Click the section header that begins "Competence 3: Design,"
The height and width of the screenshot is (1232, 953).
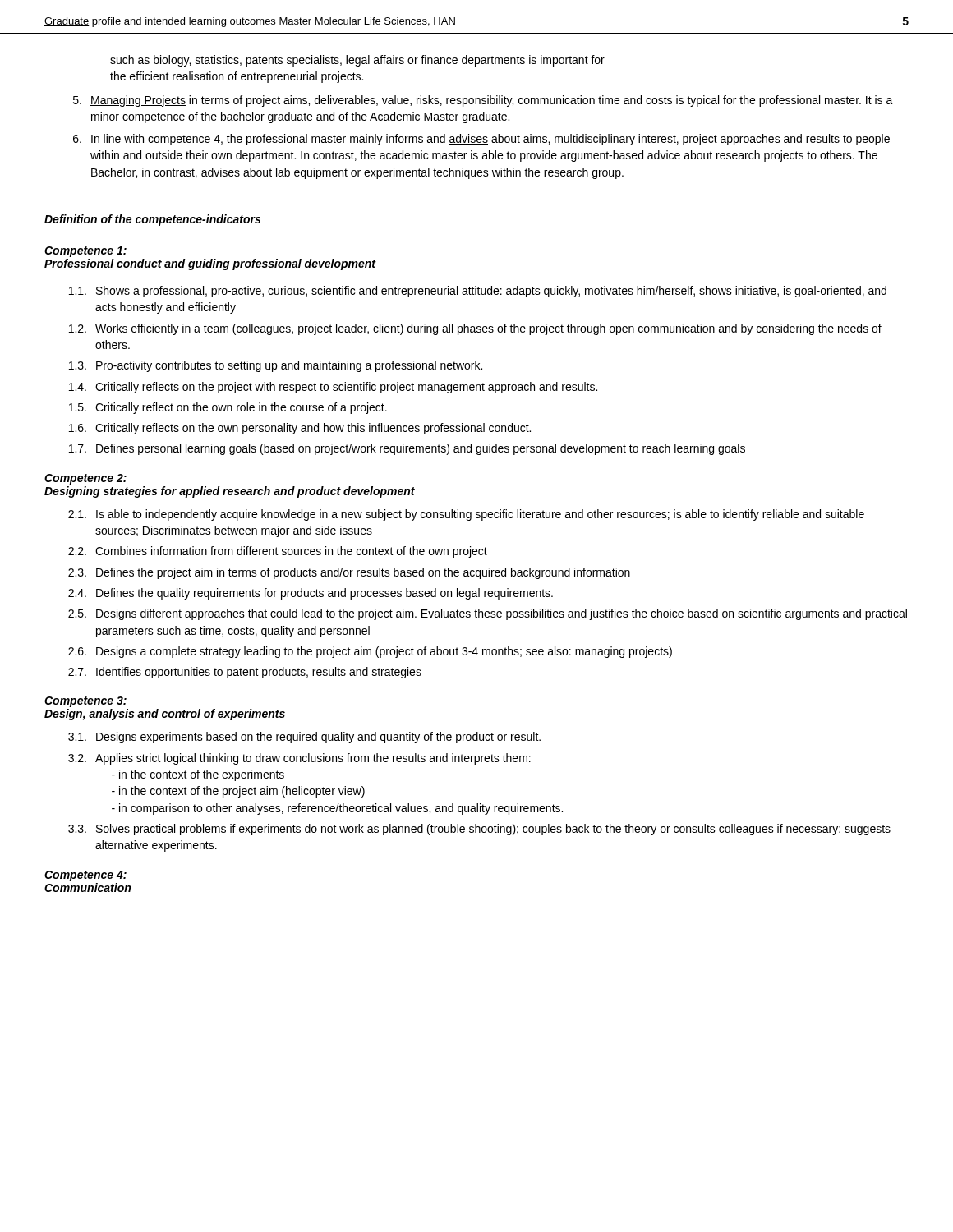pos(85,702)
